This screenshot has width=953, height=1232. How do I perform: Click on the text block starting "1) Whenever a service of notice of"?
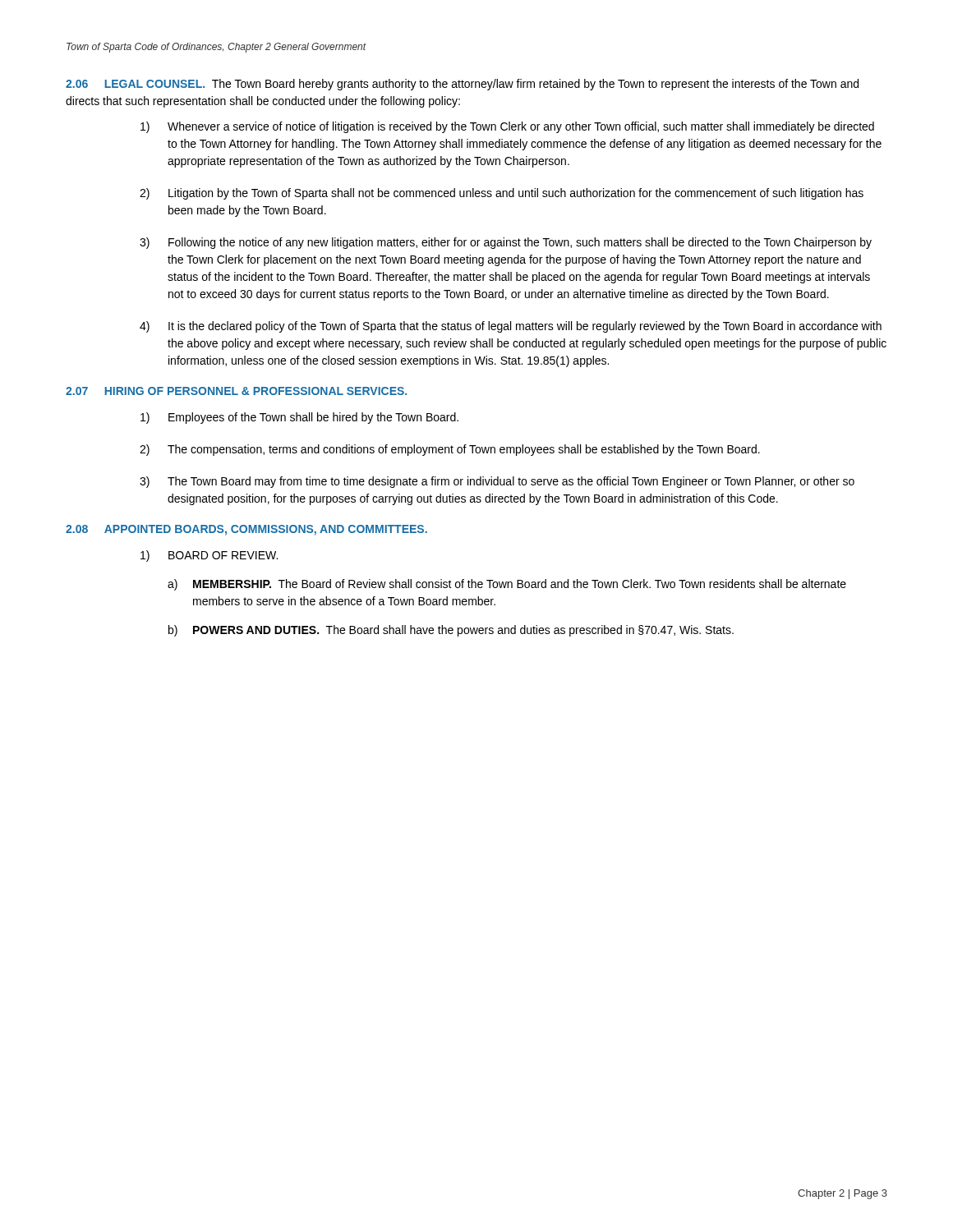tap(513, 144)
